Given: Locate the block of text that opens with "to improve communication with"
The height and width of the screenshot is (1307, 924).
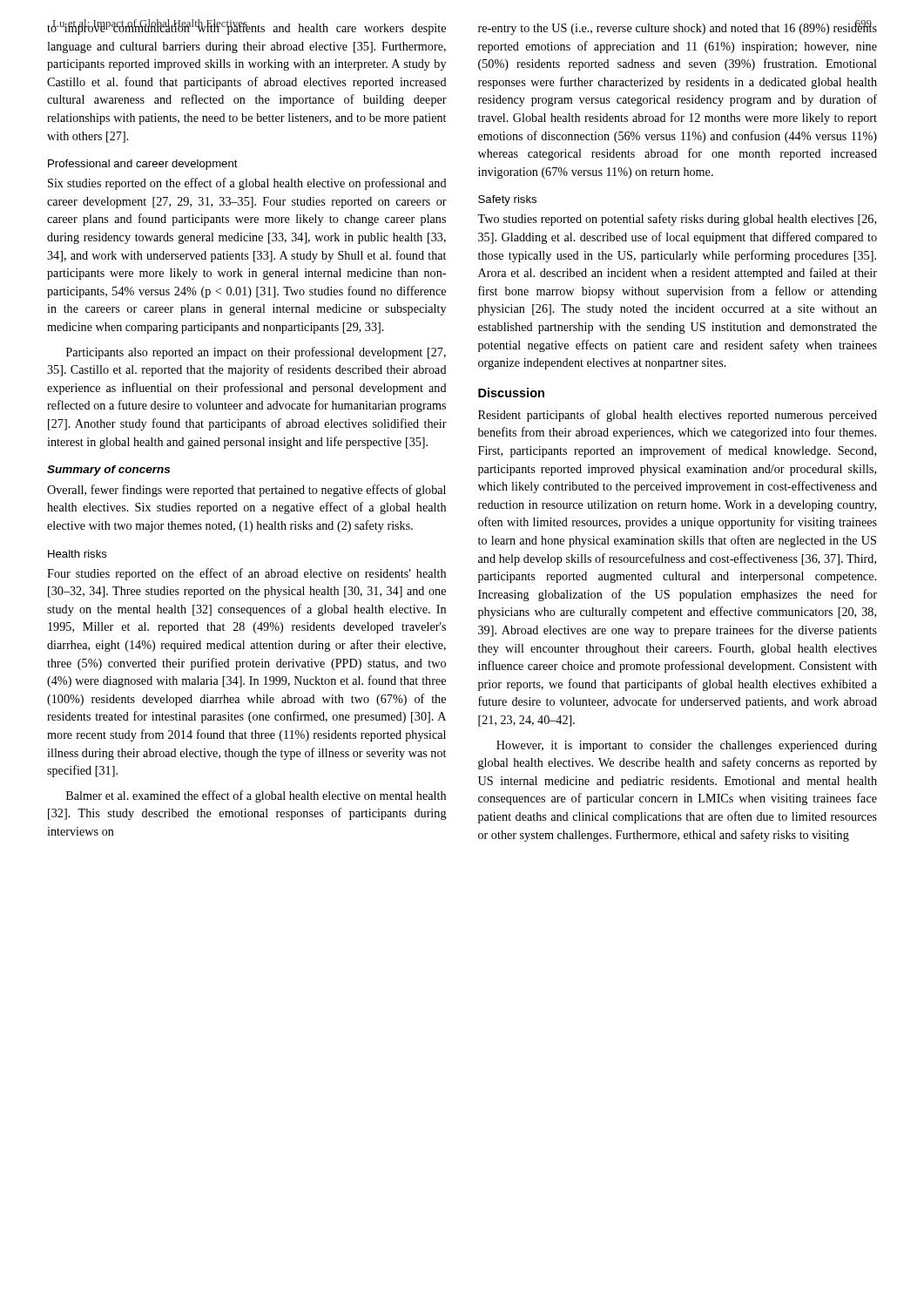Looking at the screenshot, I should pos(247,82).
